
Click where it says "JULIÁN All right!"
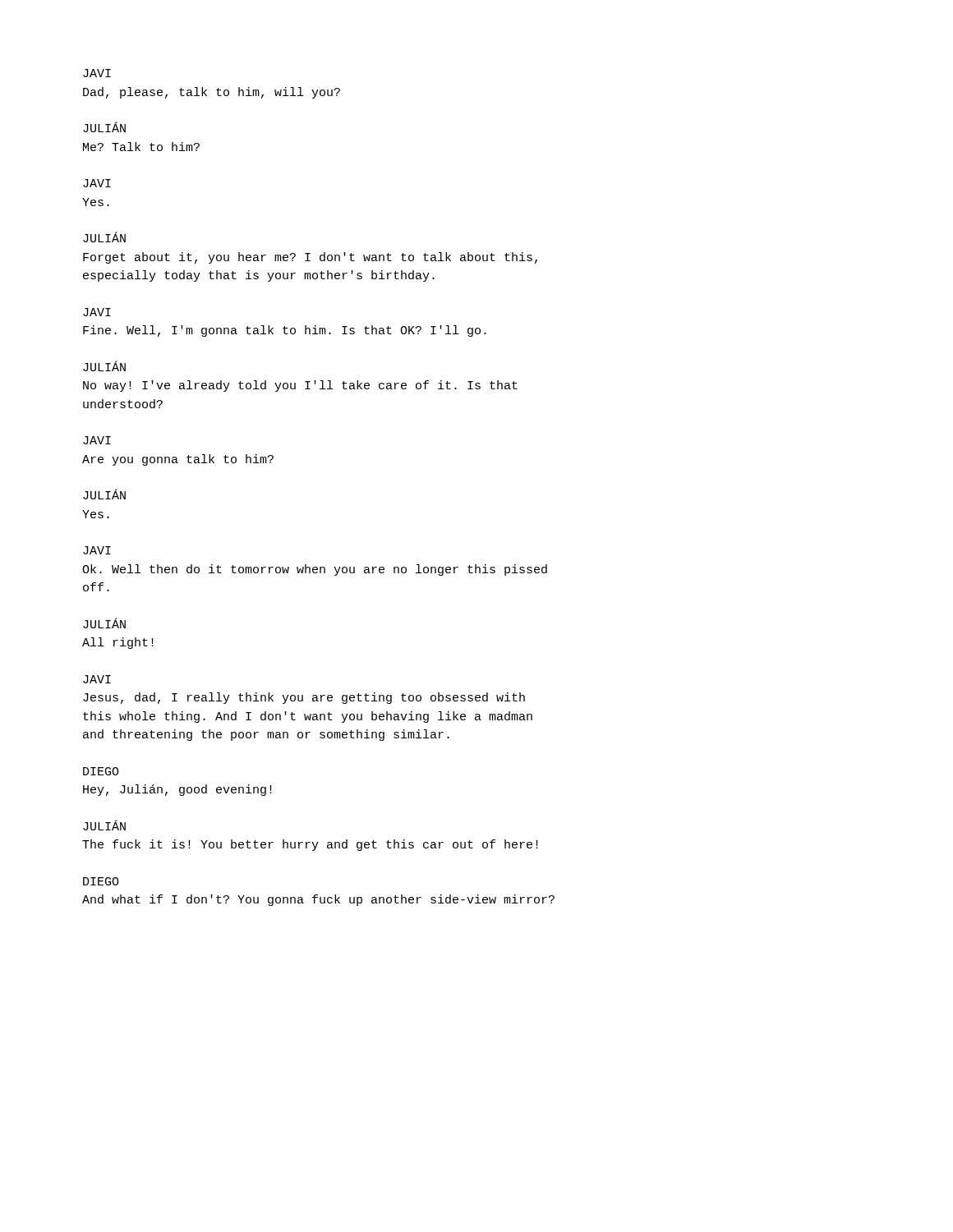[x=104, y=623]
